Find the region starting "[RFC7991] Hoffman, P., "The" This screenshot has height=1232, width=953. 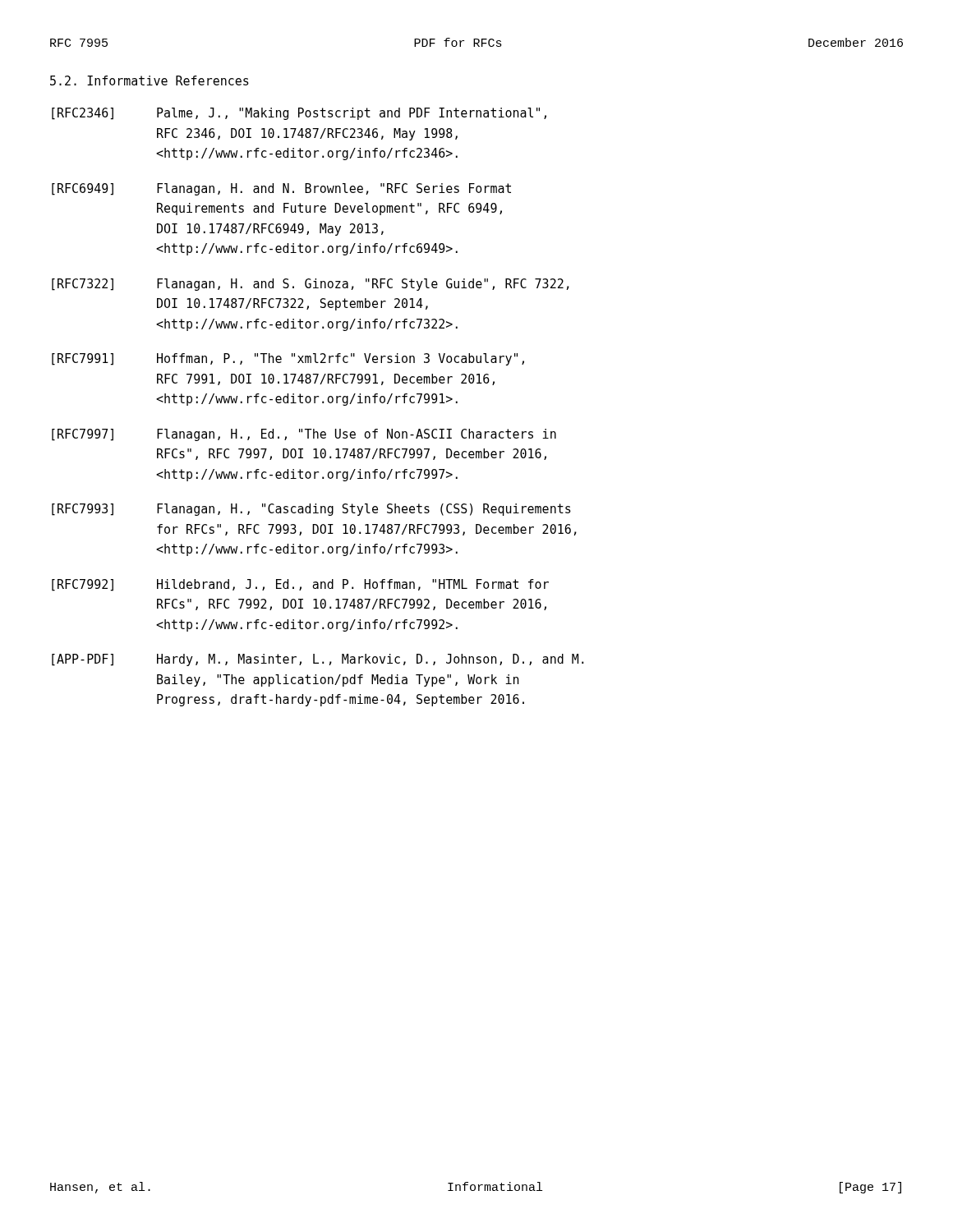click(476, 380)
